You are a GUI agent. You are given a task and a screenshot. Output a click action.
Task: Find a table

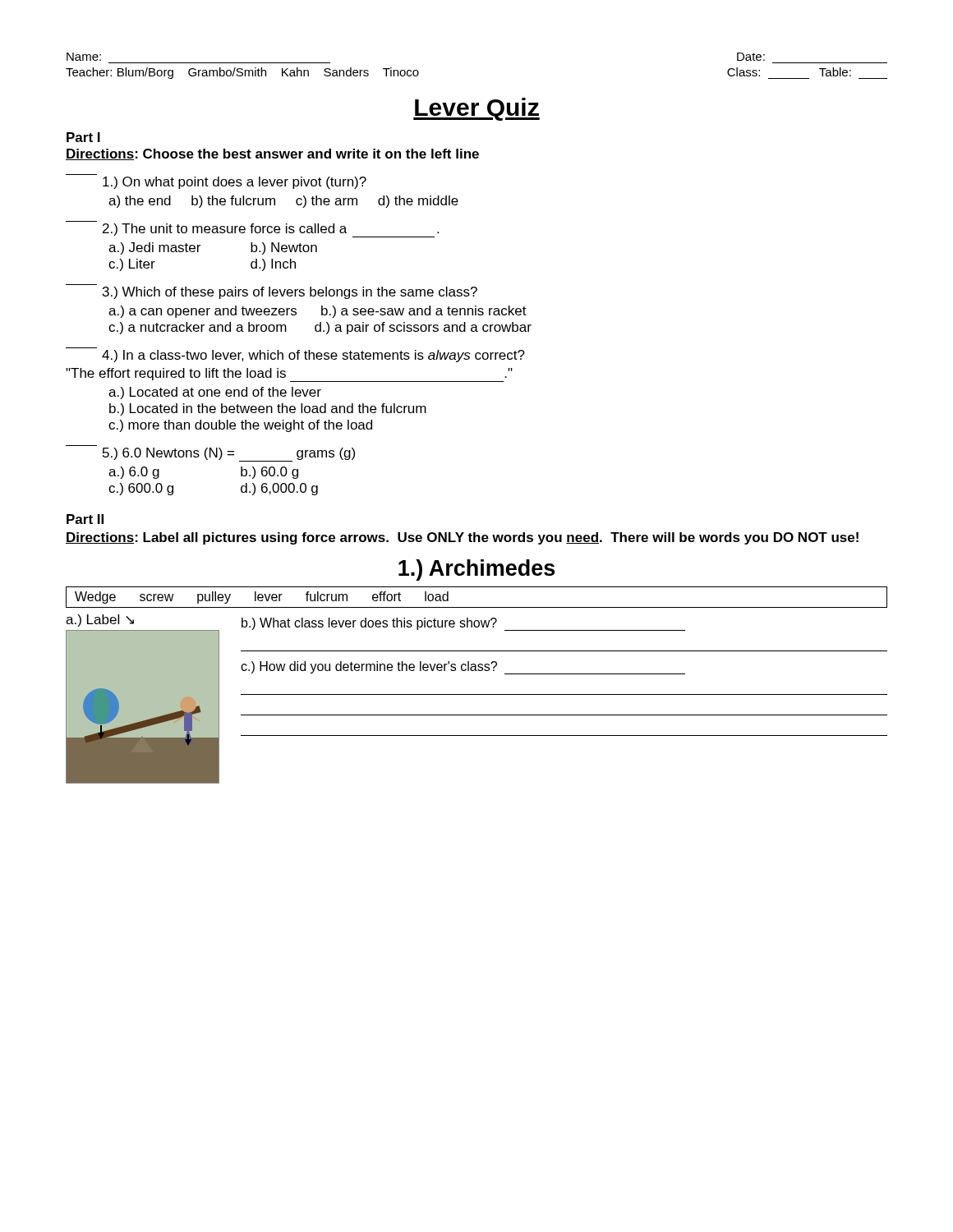pos(476,597)
